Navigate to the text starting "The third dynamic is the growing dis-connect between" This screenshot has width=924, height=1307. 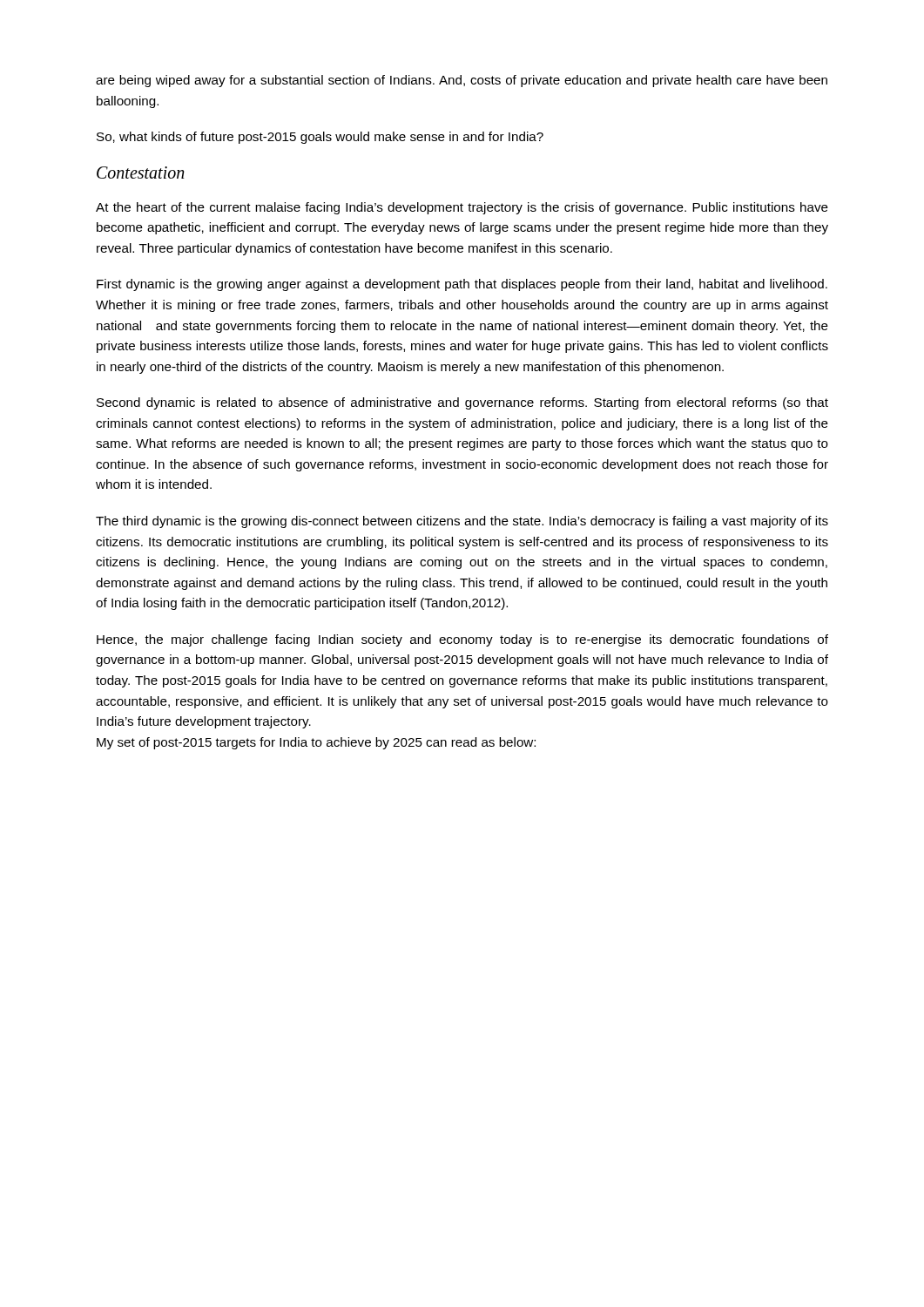(462, 562)
